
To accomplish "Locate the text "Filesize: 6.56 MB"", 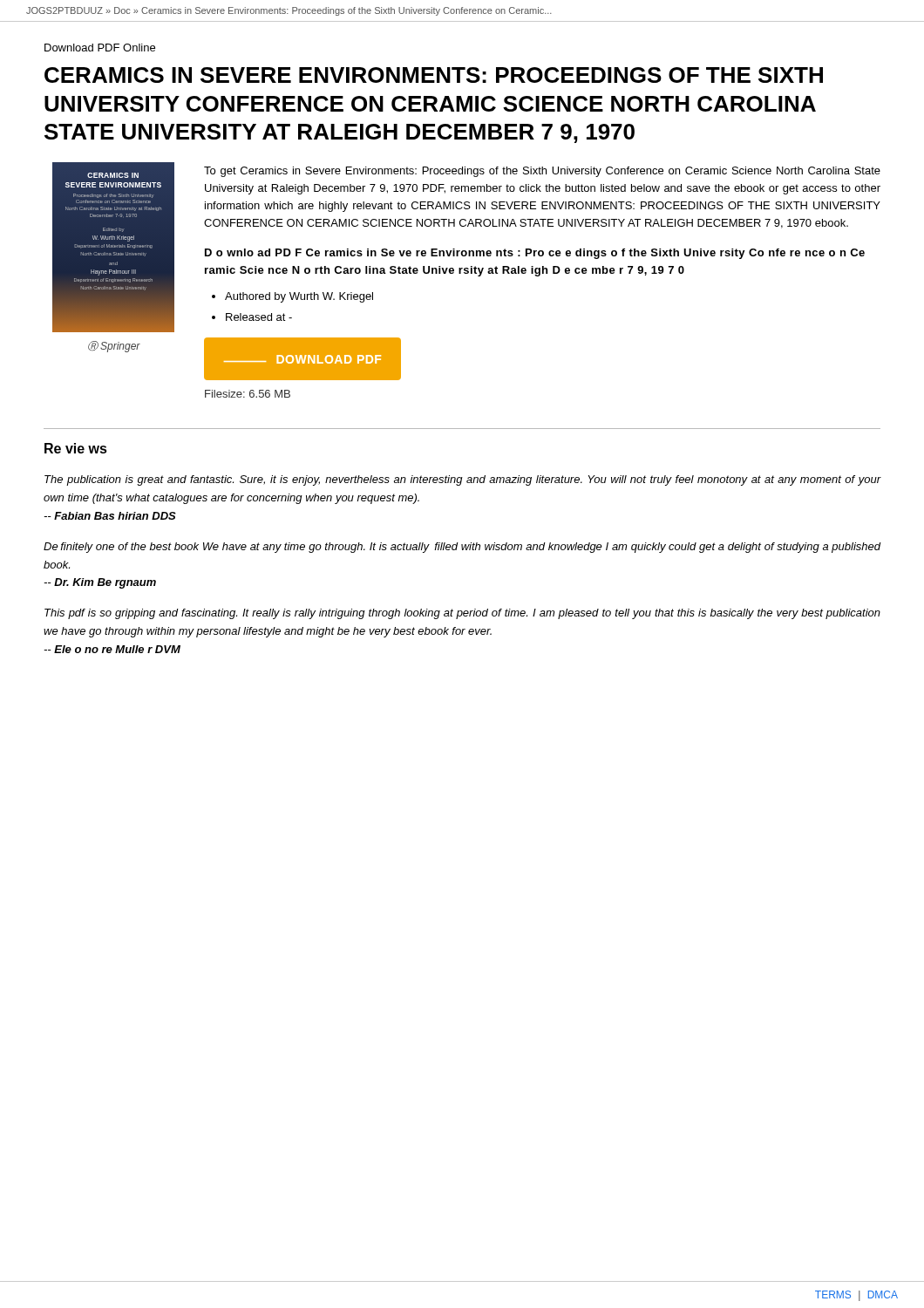I will tap(247, 394).
